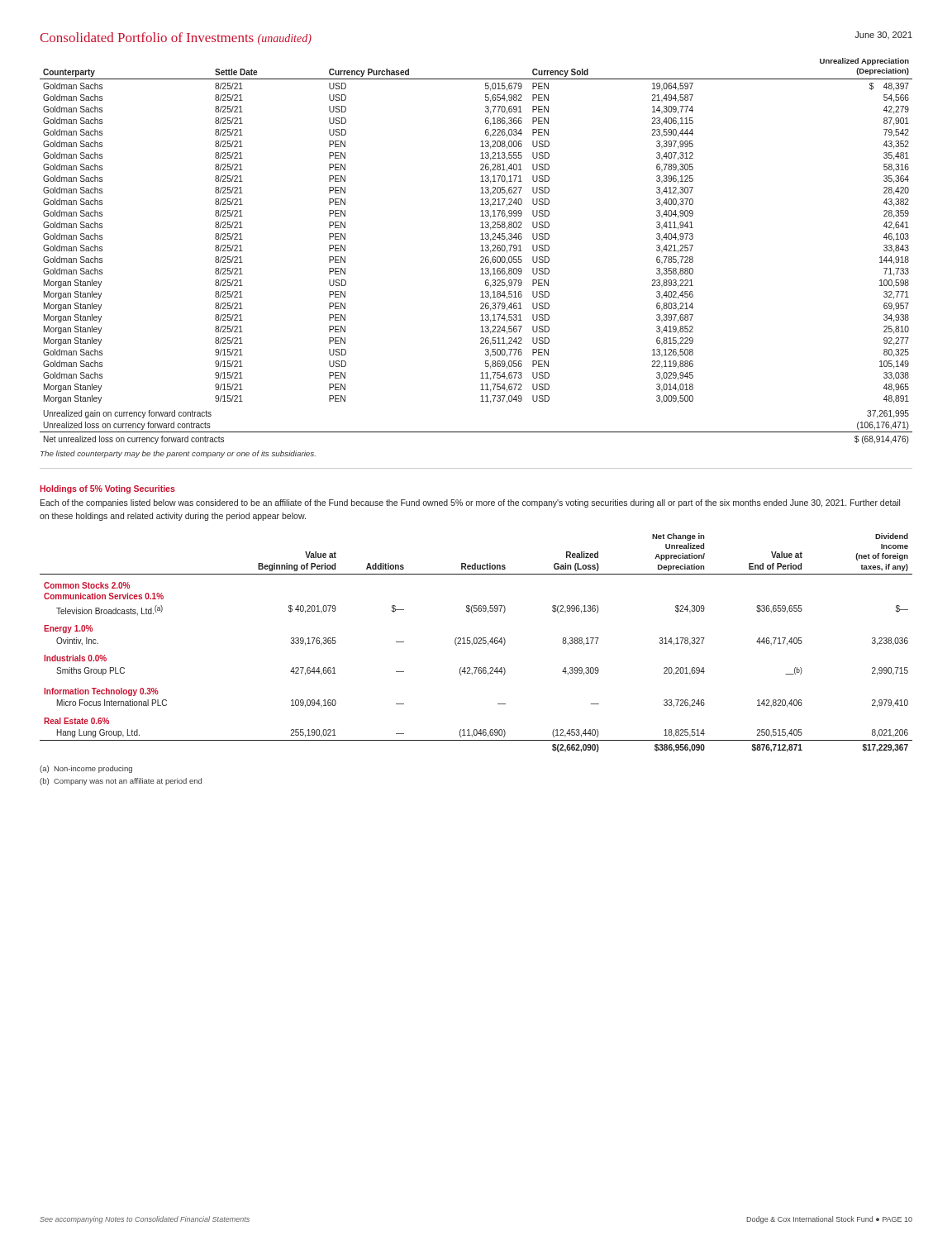Image resolution: width=952 pixels, height=1240 pixels.
Task: Click on the element starting "The listed counterparty may be the parent"
Action: [x=178, y=454]
